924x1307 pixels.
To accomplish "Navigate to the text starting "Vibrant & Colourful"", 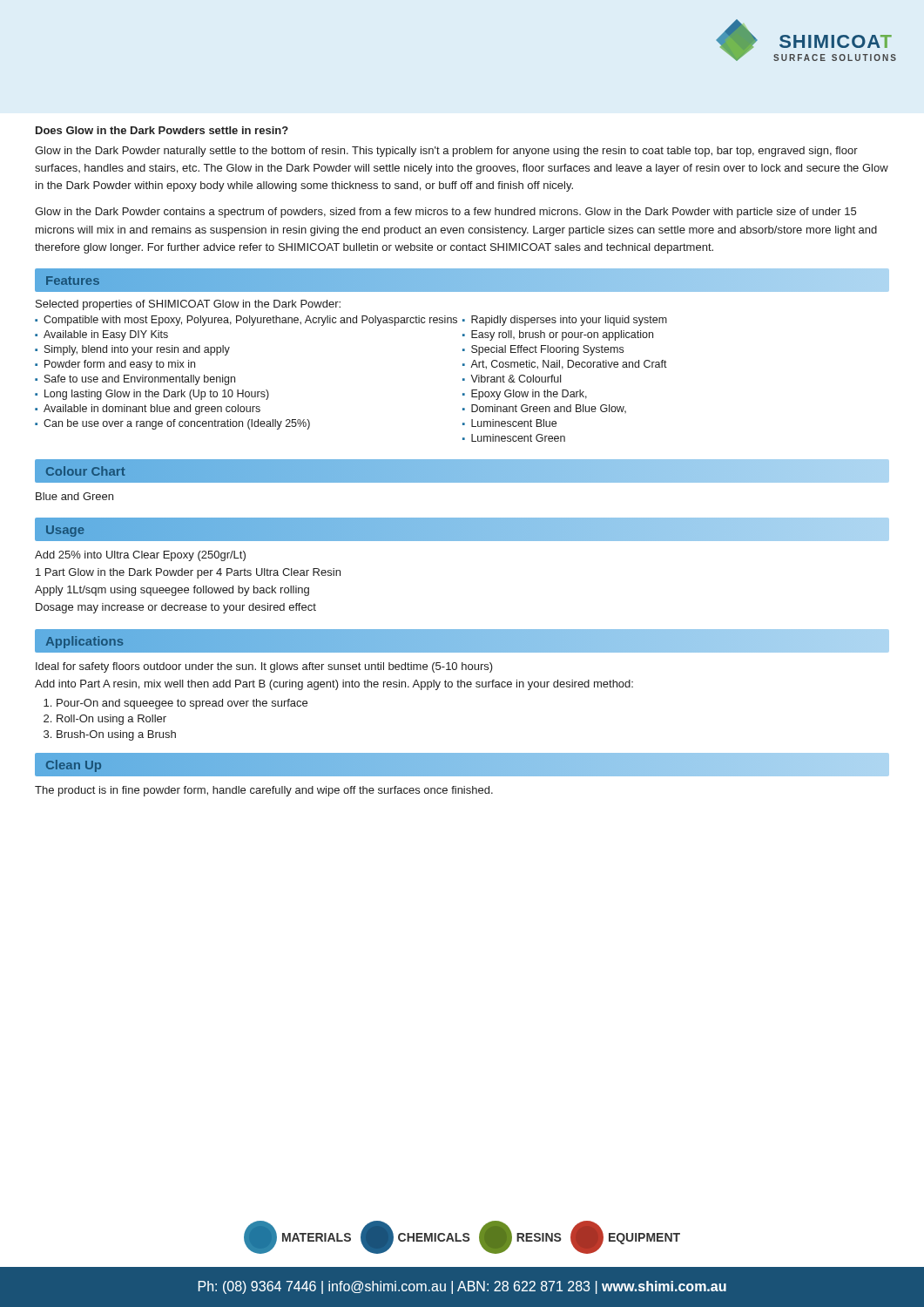I will pos(516,379).
